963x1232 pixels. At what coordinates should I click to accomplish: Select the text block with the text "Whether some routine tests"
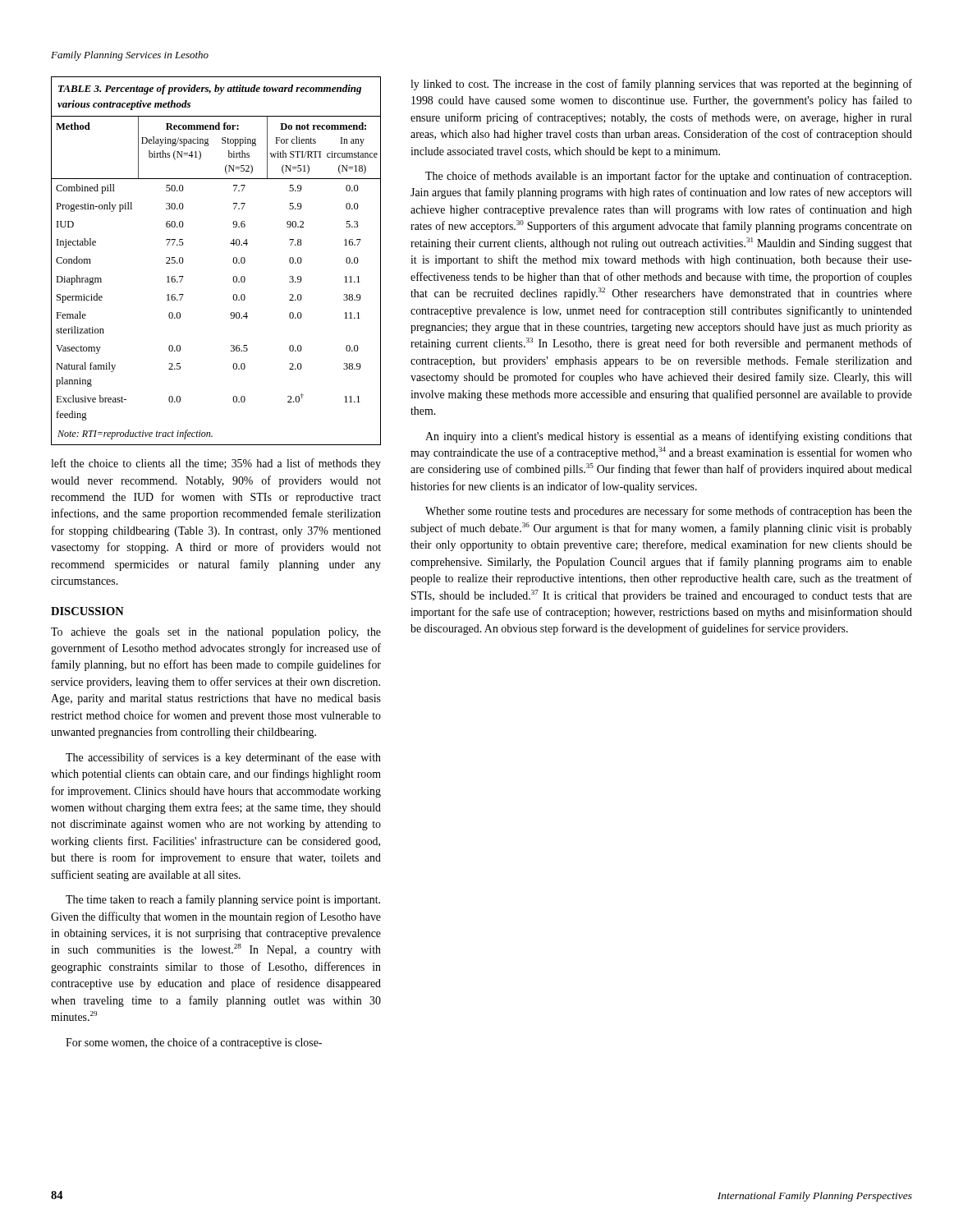point(661,571)
